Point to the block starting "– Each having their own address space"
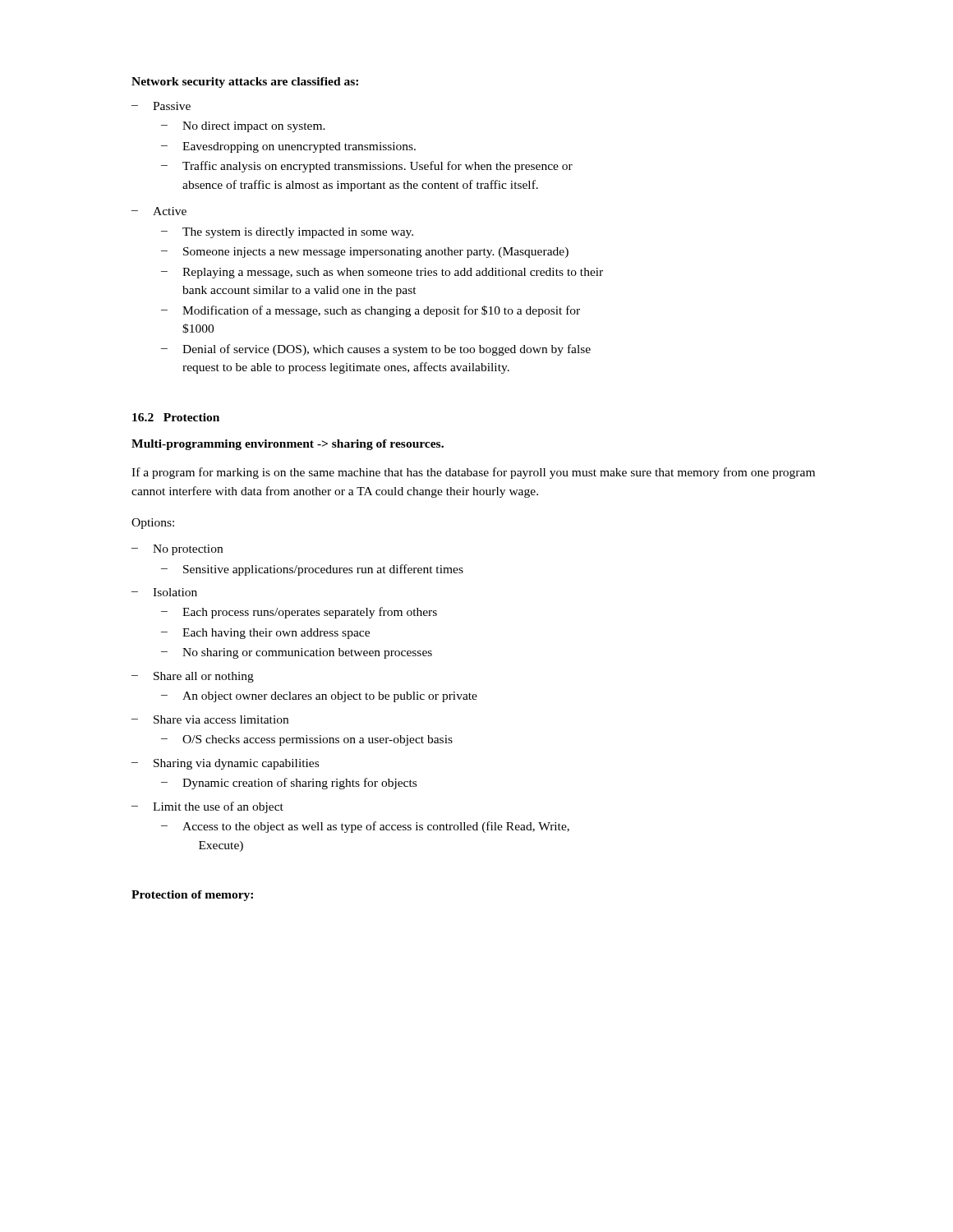The image size is (953, 1232). 265,634
